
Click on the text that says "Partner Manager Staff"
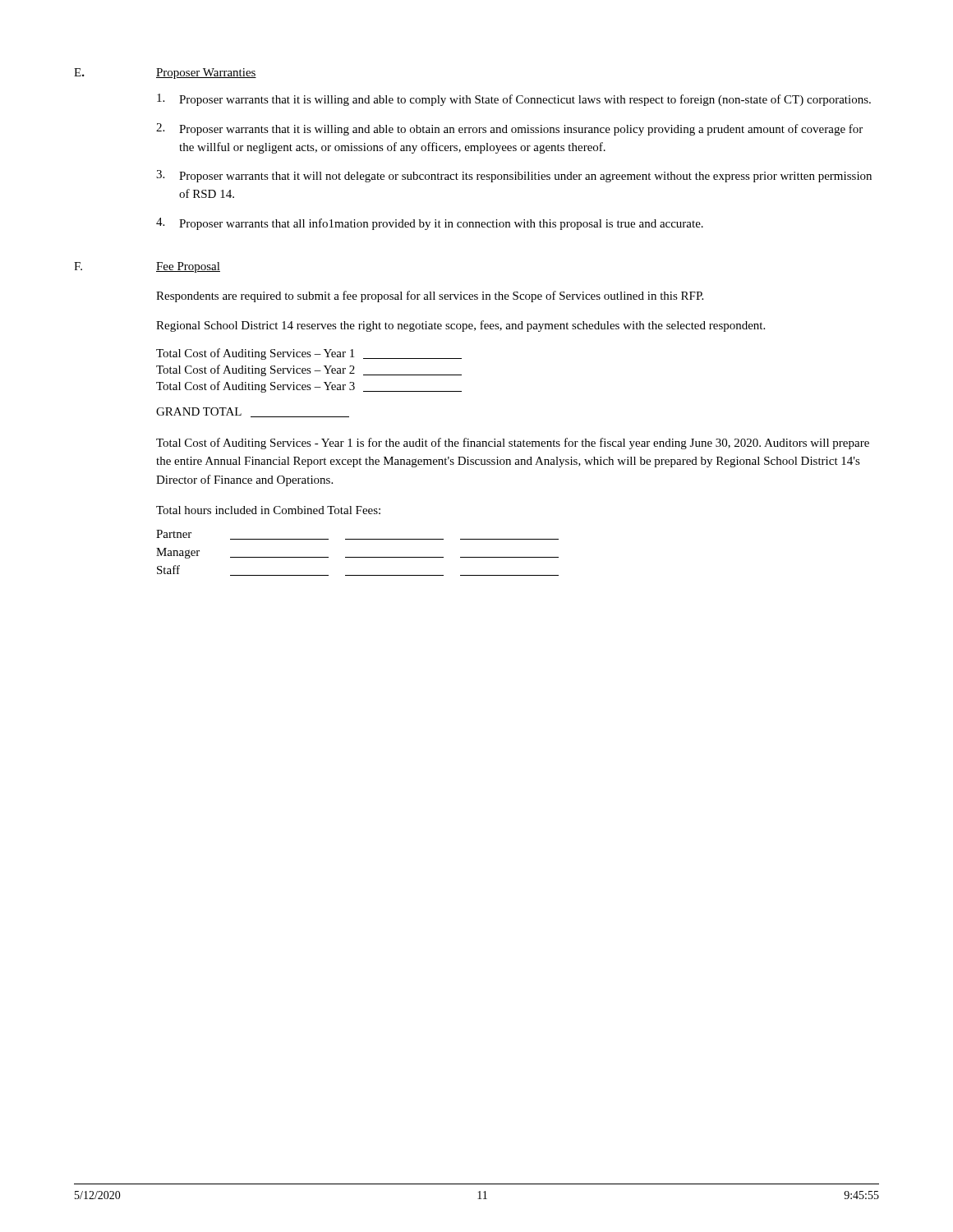pyautogui.click(x=518, y=552)
